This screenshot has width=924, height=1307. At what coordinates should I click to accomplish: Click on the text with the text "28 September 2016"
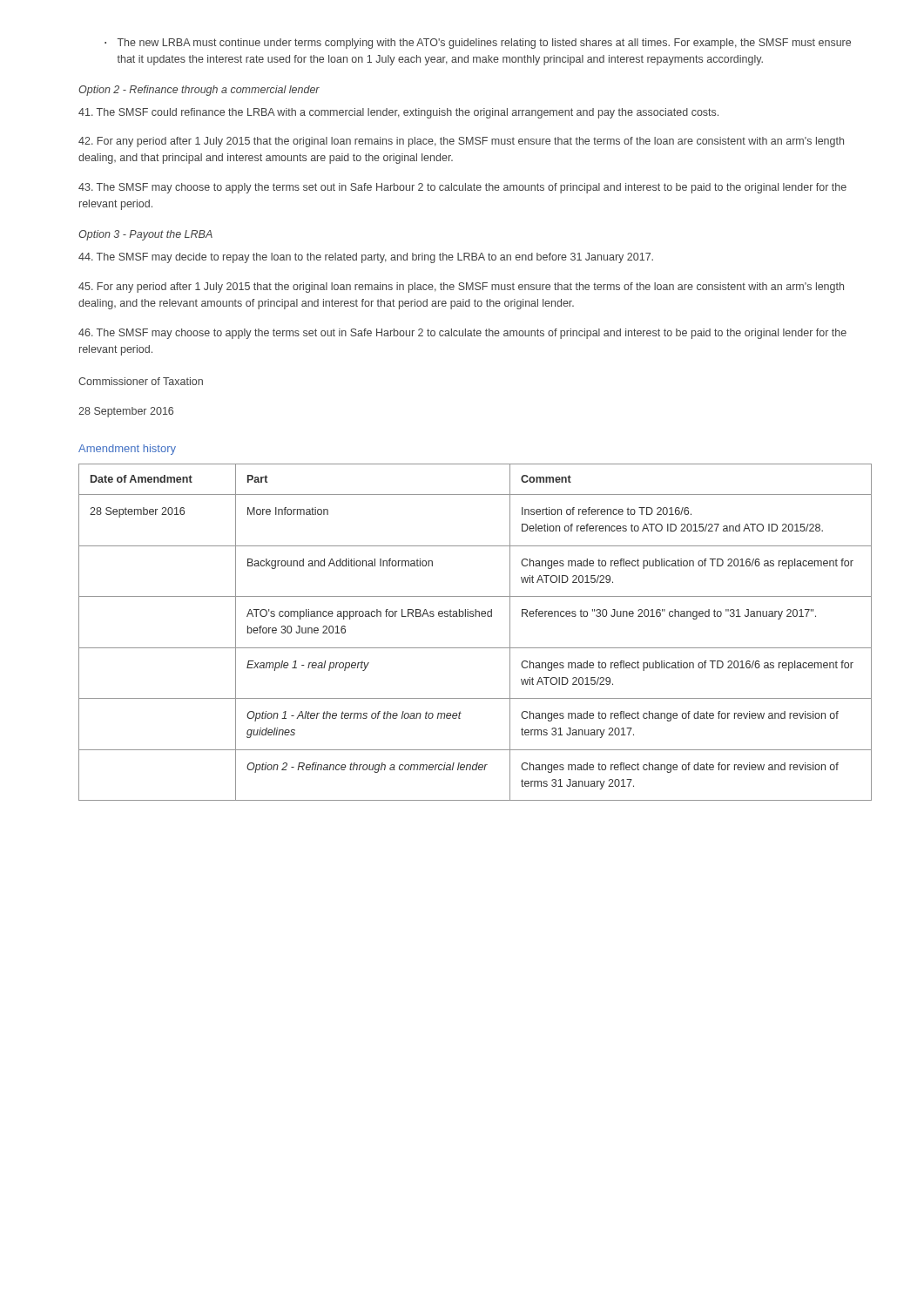pos(126,412)
